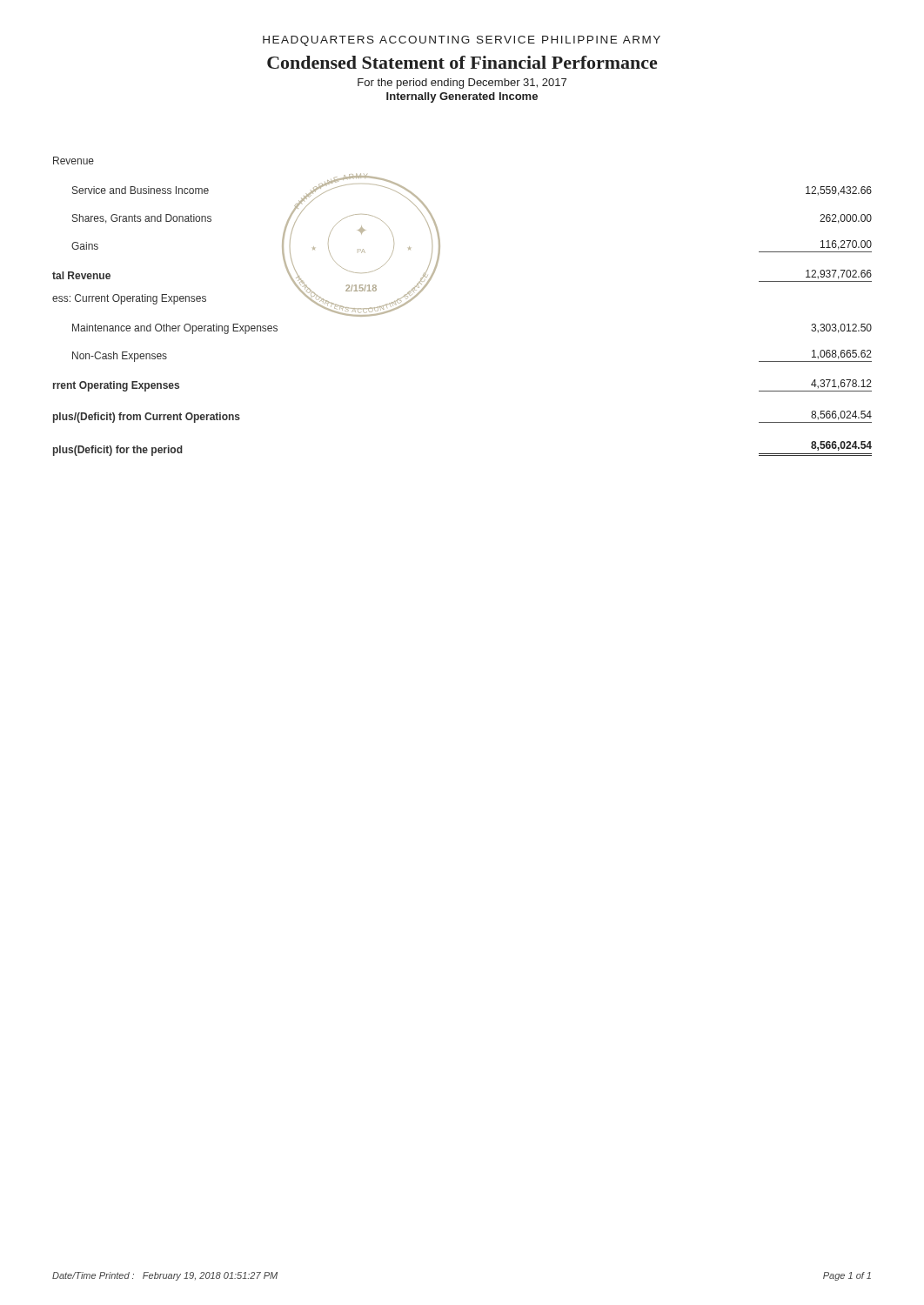
Task: Find "Non-Cash Expenses 1,068,665.62" on this page
Action: [114, 355]
